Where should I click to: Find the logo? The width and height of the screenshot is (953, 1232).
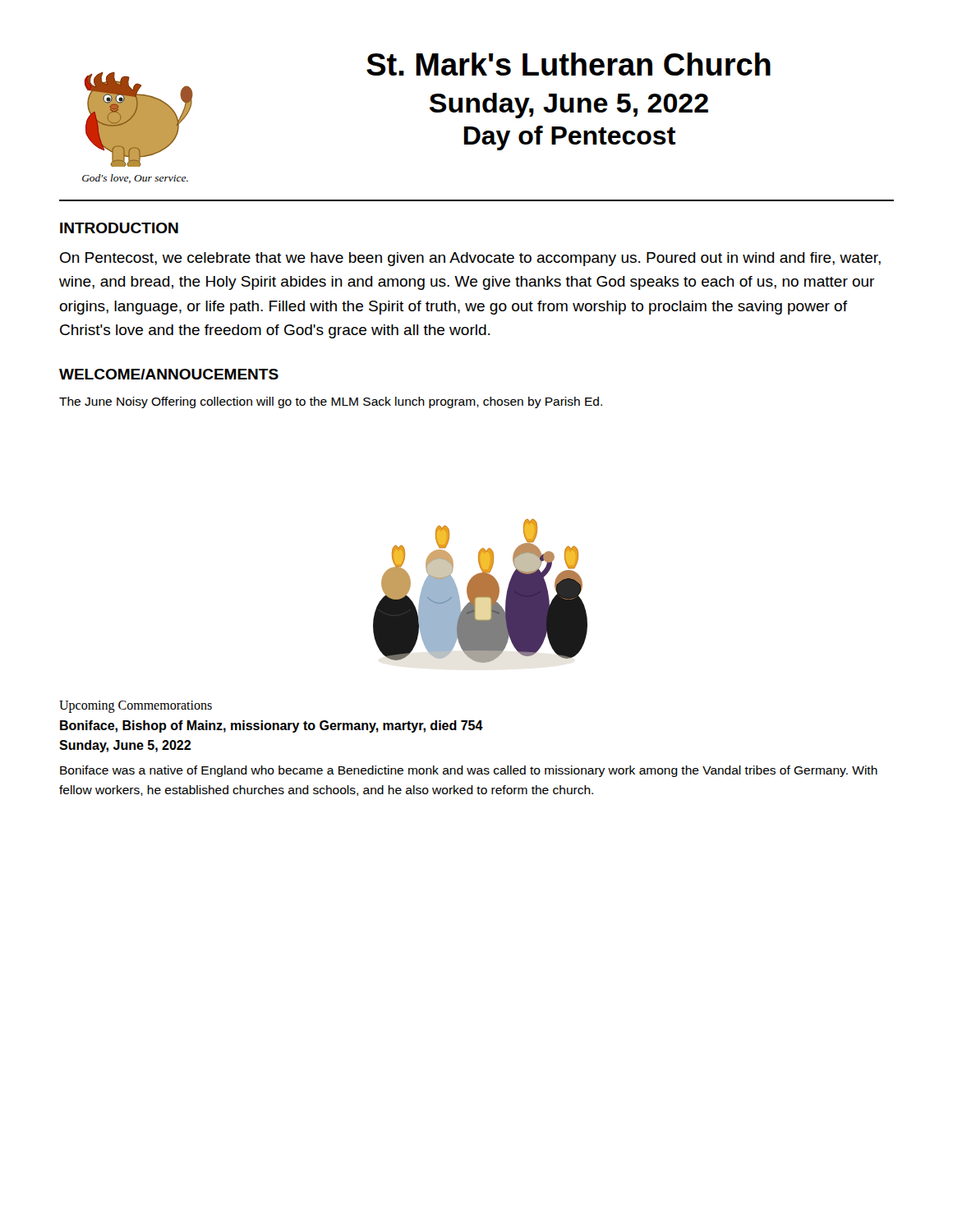point(135,112)
